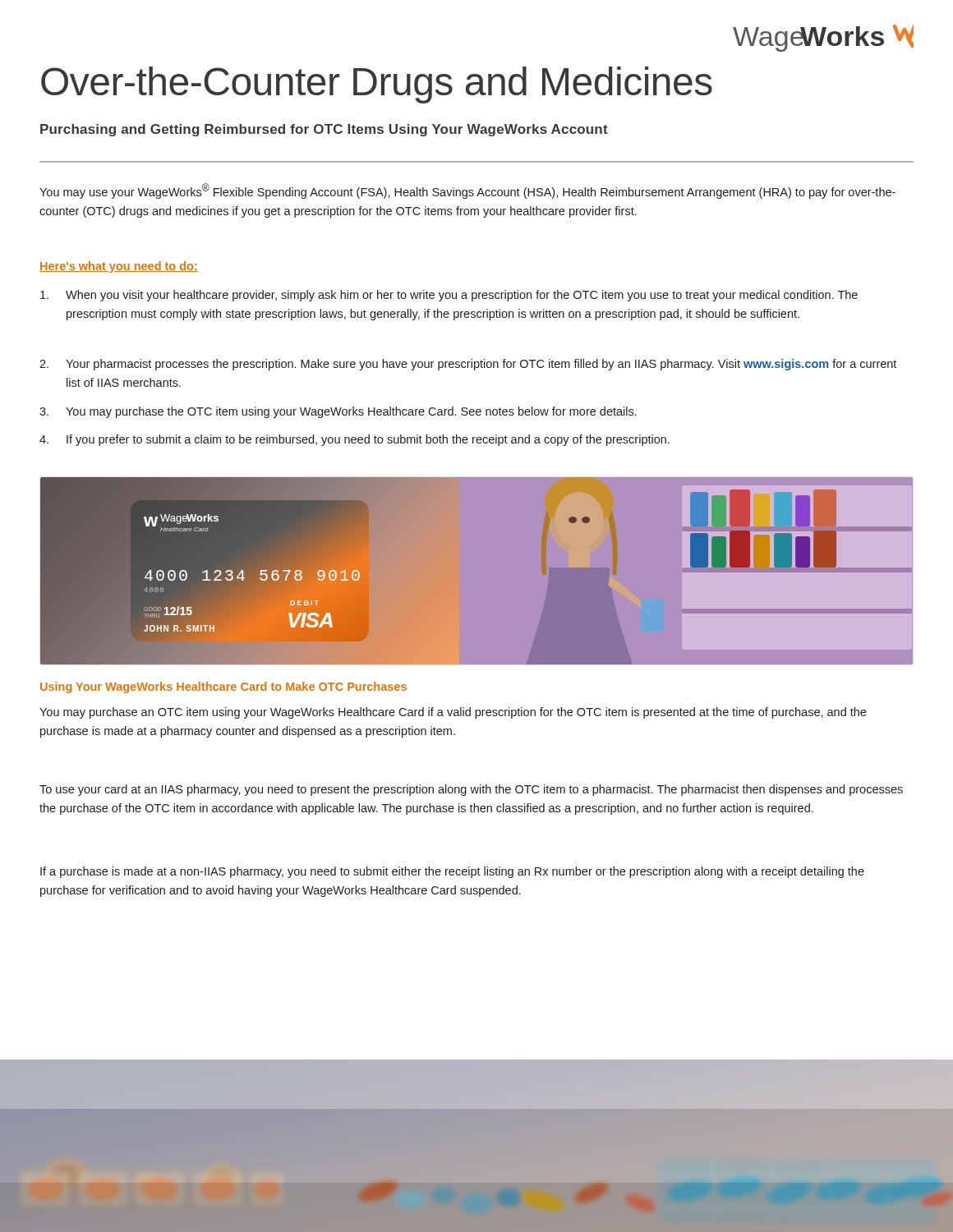The image size is (953, 1232).
Task: Find the region starting "To use your card at an IIAS pharmacy,"
Action: click(471, 799)
